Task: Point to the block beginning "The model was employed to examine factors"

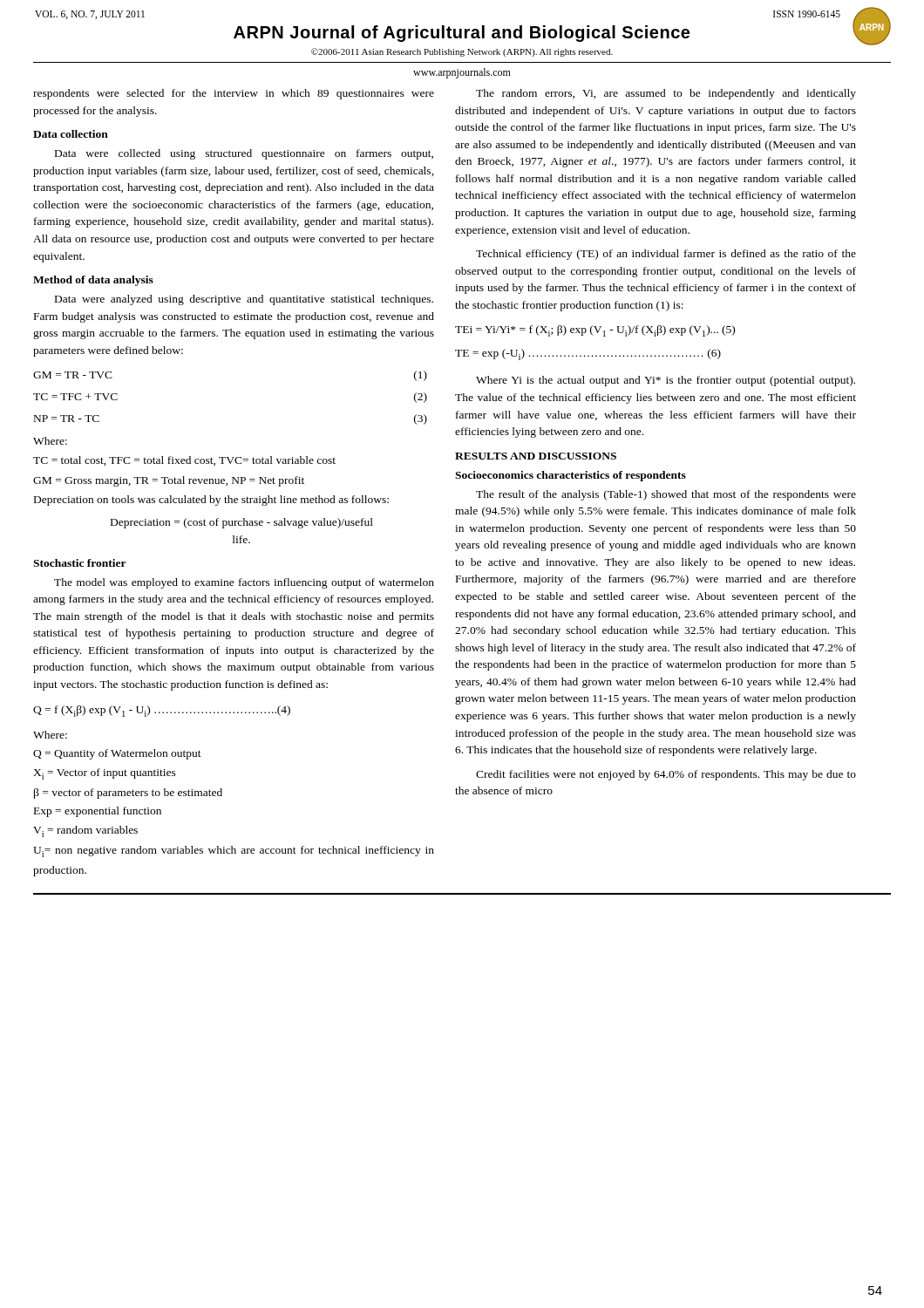Action: pos(234,633)
